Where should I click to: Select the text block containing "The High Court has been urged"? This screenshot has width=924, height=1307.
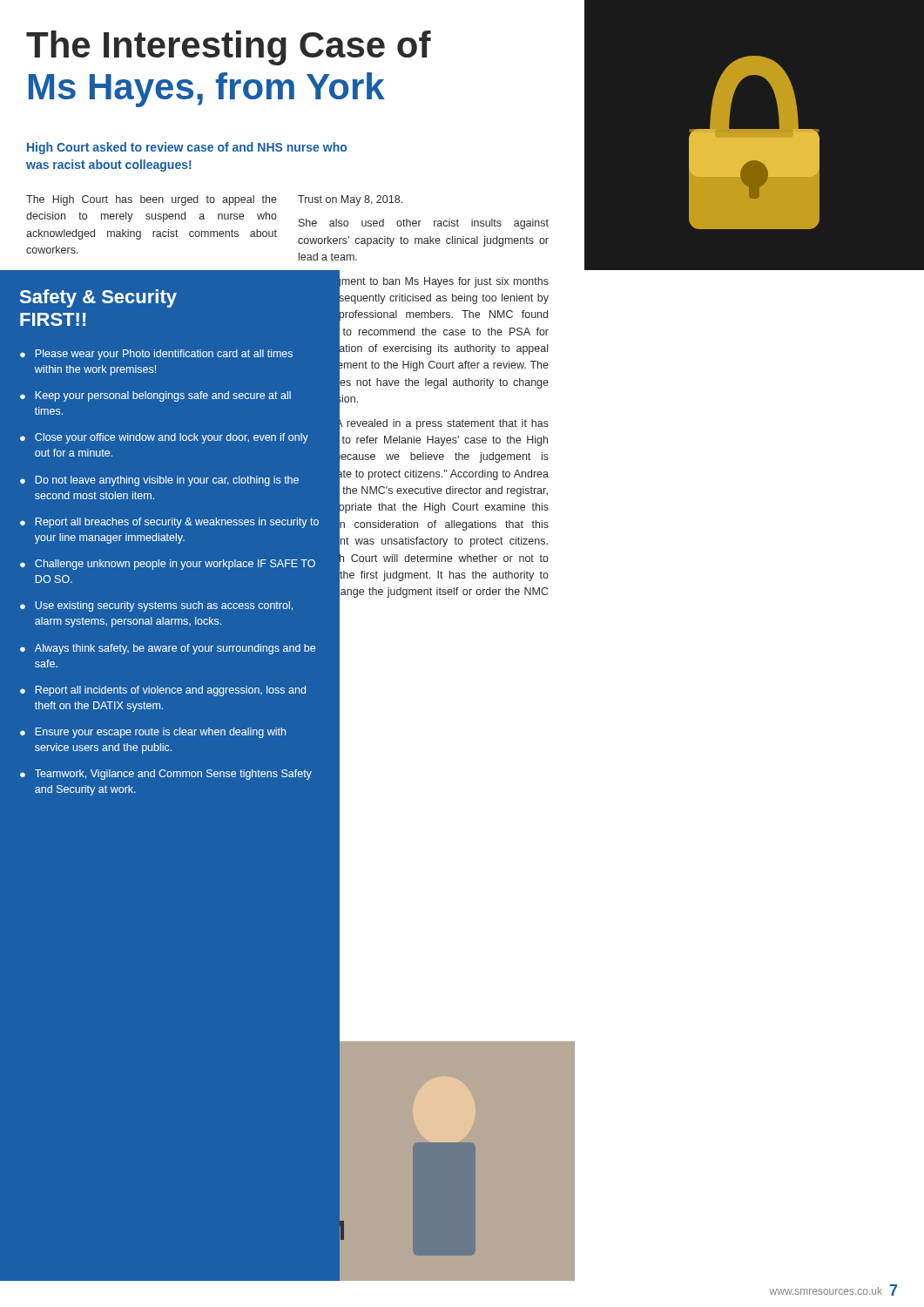(x=287, y=408)
